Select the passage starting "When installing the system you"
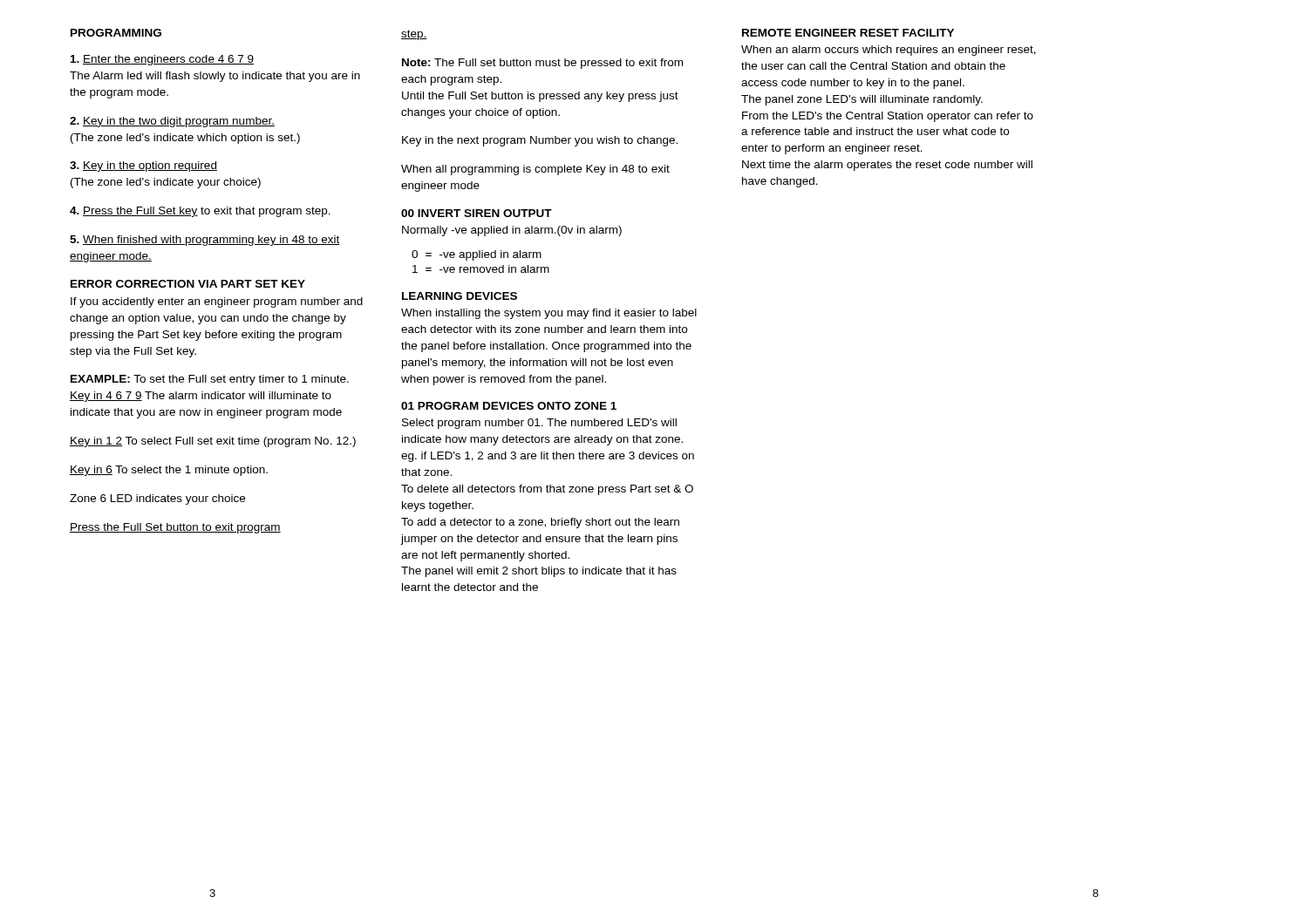This screenshot has height=924, width=1308. 549,346
